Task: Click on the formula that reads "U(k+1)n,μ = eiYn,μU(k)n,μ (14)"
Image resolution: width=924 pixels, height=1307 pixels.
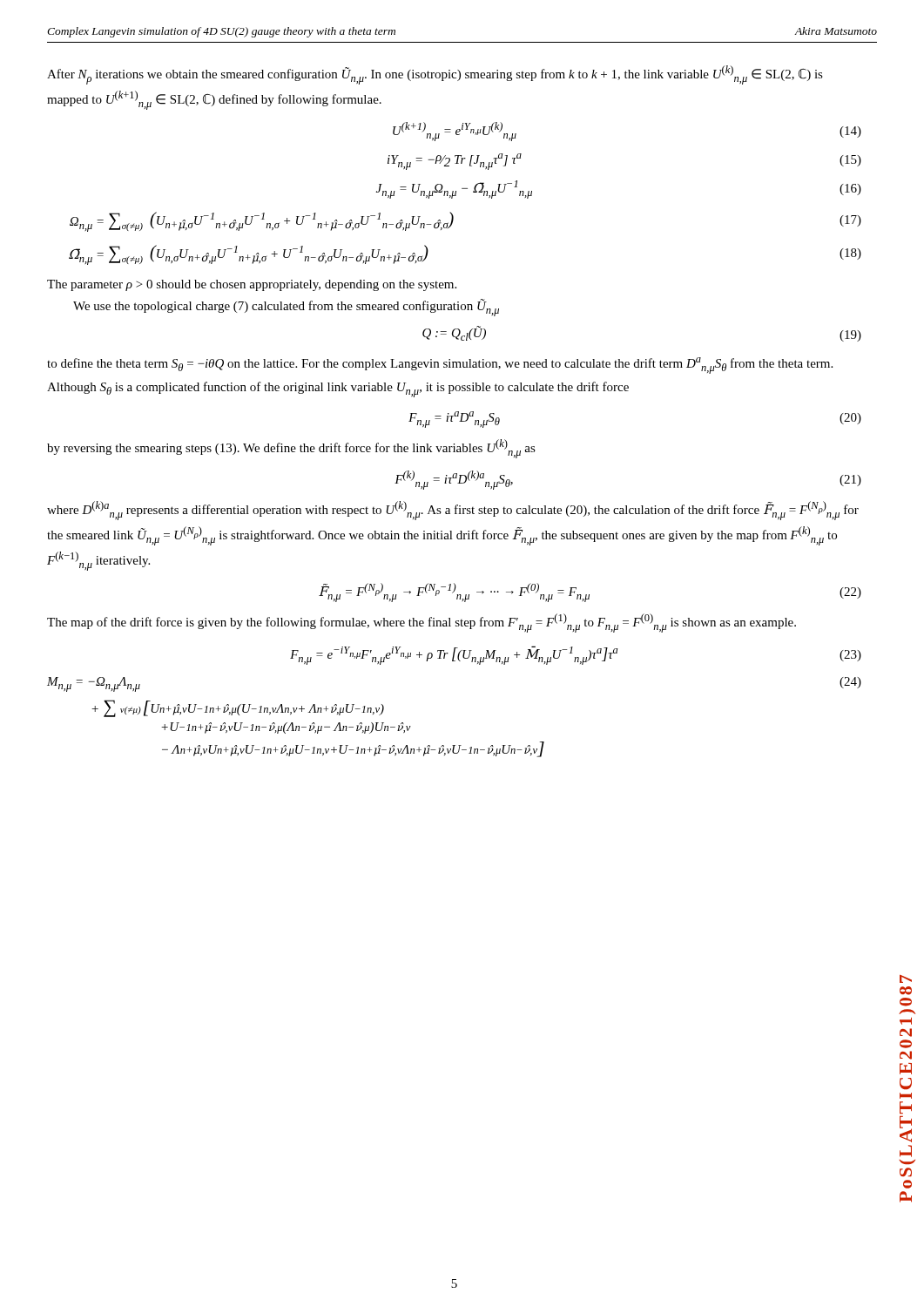Action: pos(454,131)
